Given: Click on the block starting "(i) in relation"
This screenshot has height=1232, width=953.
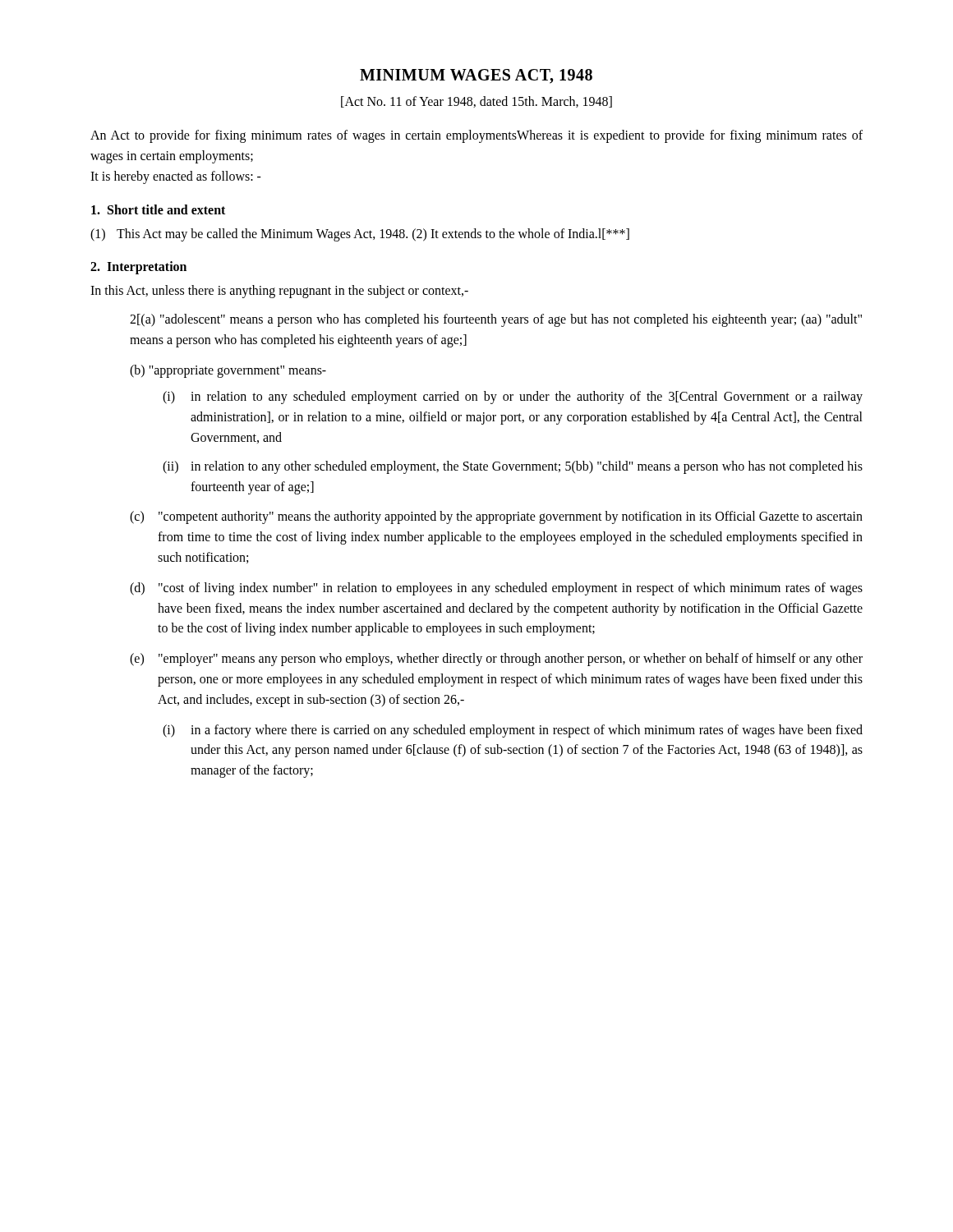Looking at the screenshot, I should pos(513,418).
